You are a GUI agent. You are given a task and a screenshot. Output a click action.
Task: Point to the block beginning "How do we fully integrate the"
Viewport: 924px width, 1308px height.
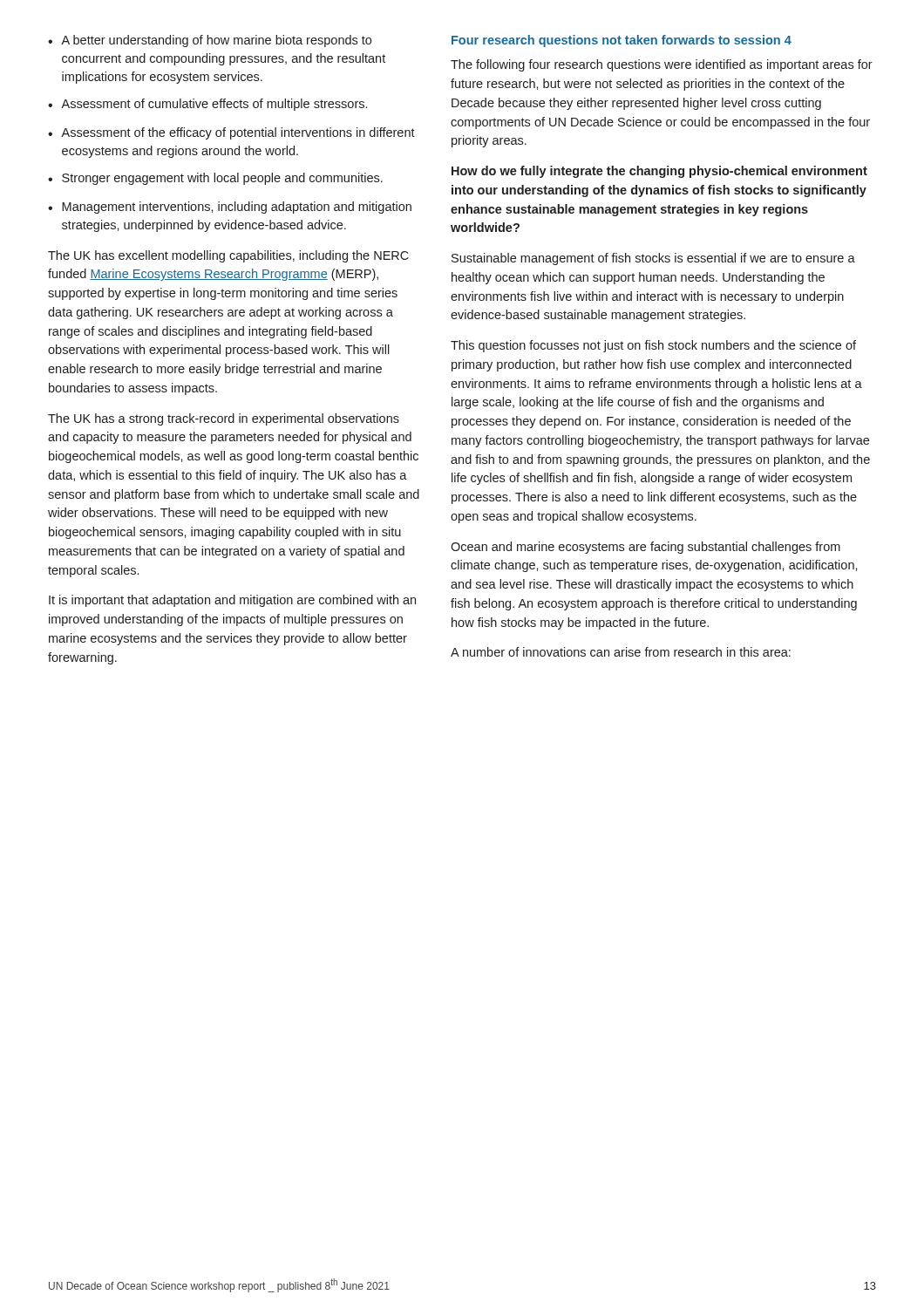(x=659, y=199)
